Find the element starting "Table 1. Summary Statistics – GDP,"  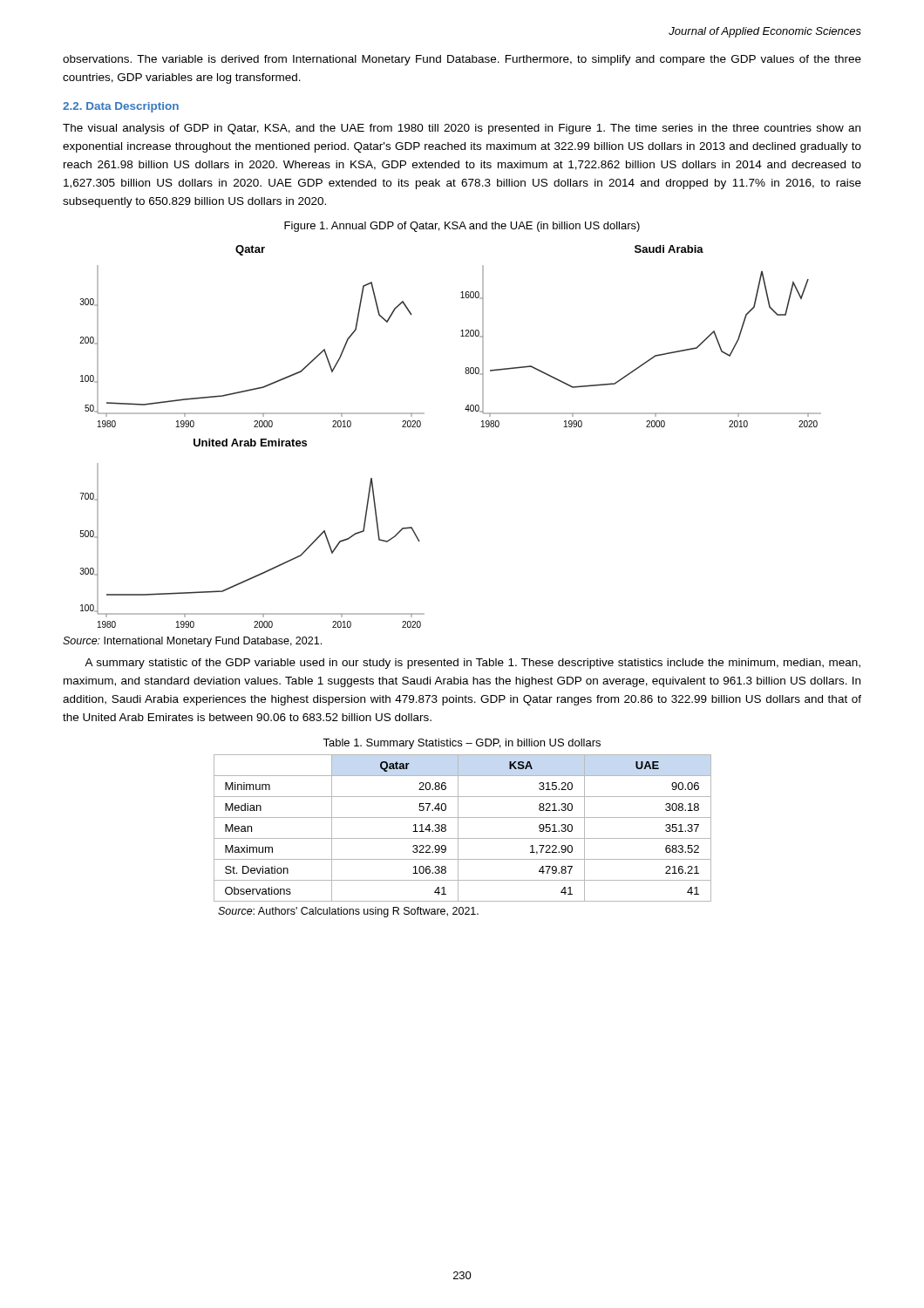coord(462,743)
